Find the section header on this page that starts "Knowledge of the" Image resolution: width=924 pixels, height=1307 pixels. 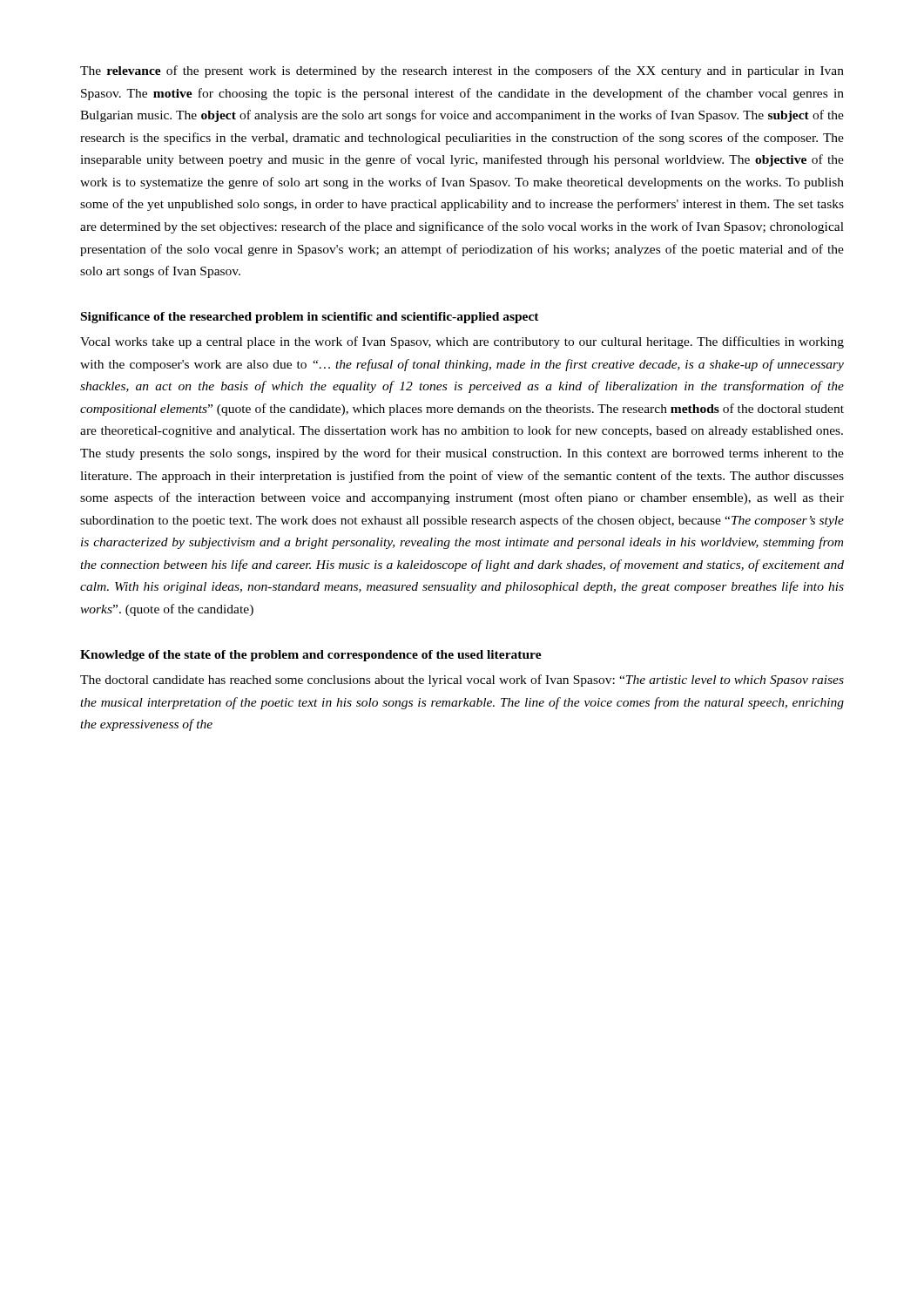[x=311, y=654]
